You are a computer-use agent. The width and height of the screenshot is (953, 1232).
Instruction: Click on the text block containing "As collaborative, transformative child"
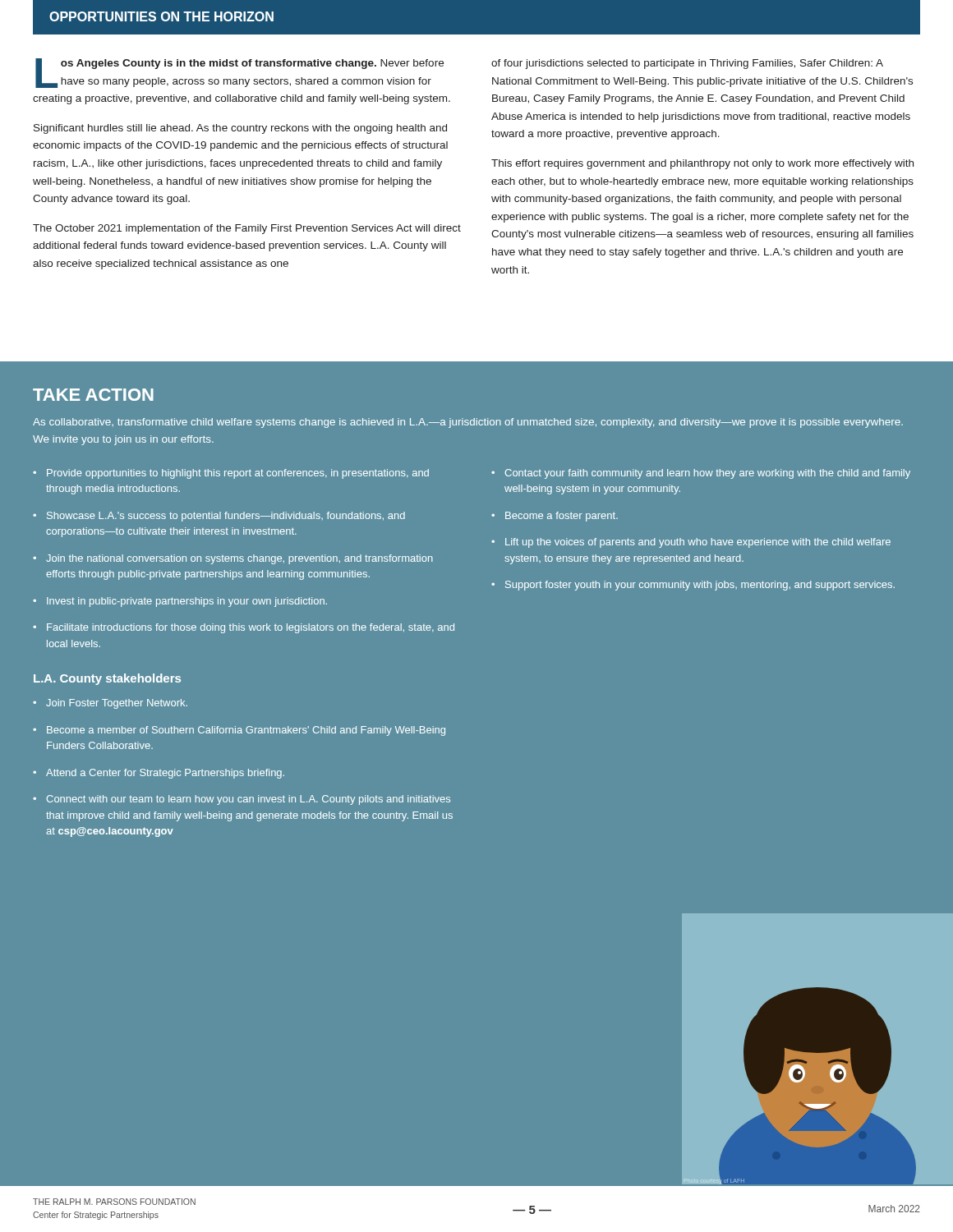coord(476,431)
